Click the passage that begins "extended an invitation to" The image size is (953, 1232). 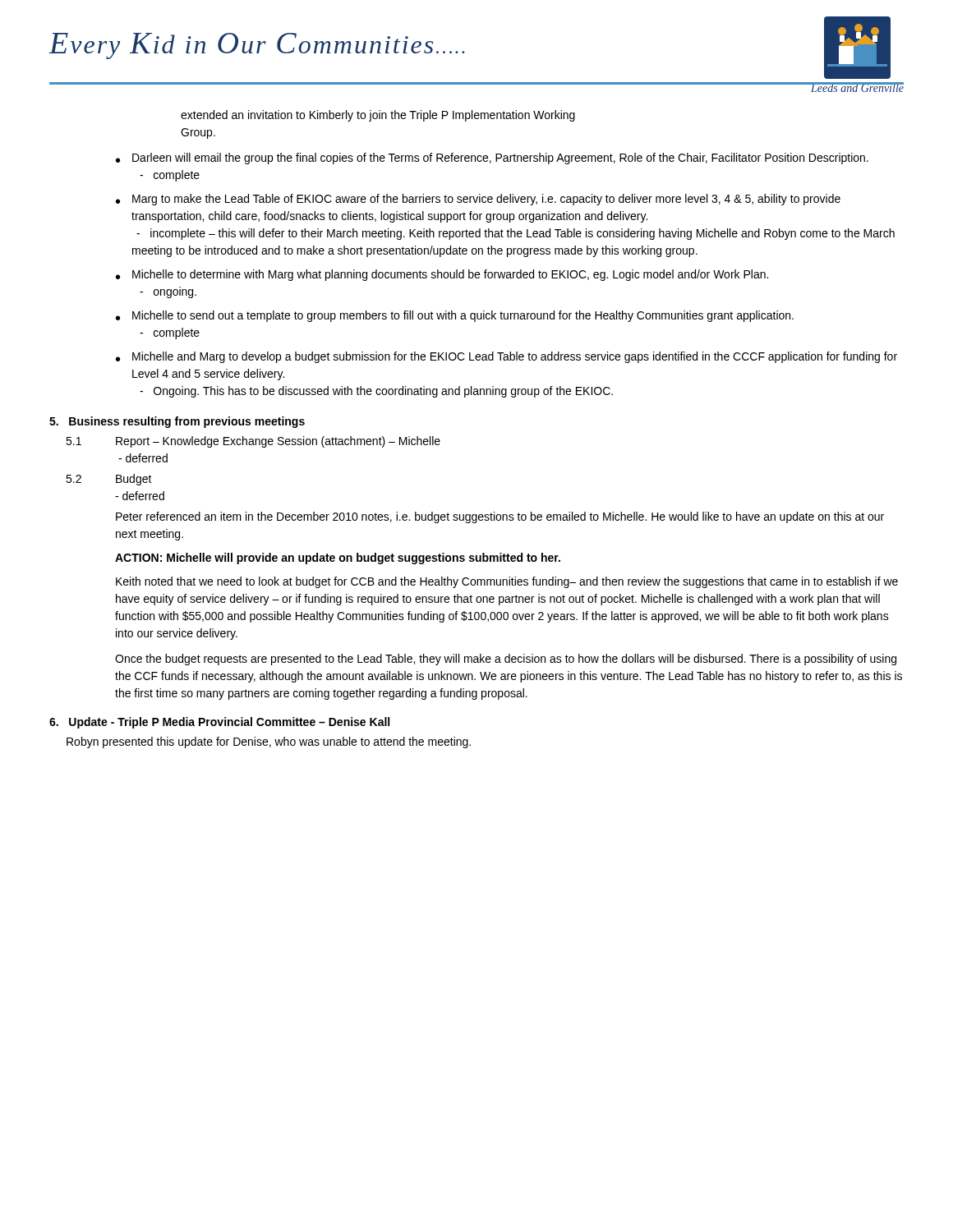(x=378, y=124)
